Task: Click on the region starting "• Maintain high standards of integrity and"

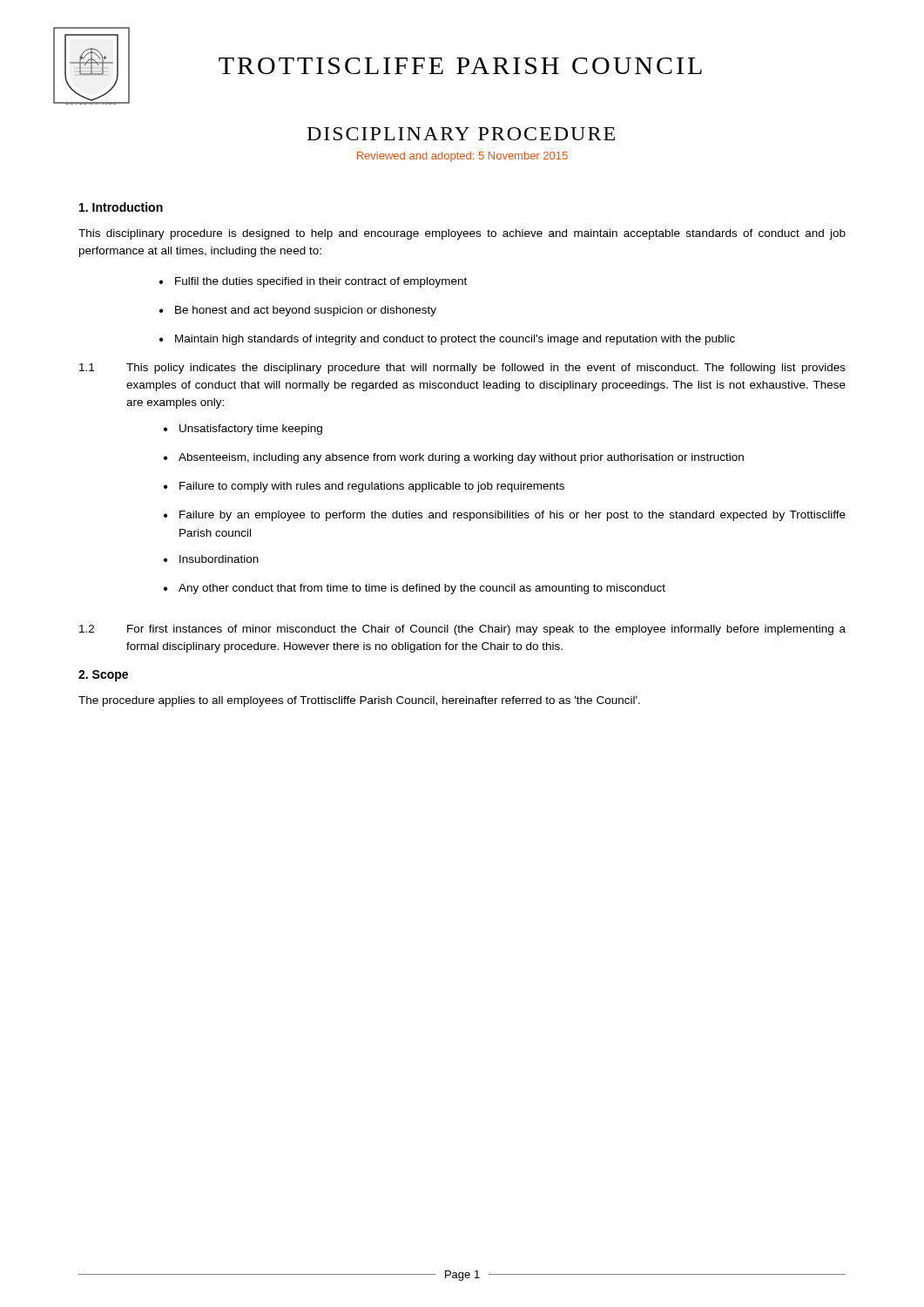Action: click(497, 340)
